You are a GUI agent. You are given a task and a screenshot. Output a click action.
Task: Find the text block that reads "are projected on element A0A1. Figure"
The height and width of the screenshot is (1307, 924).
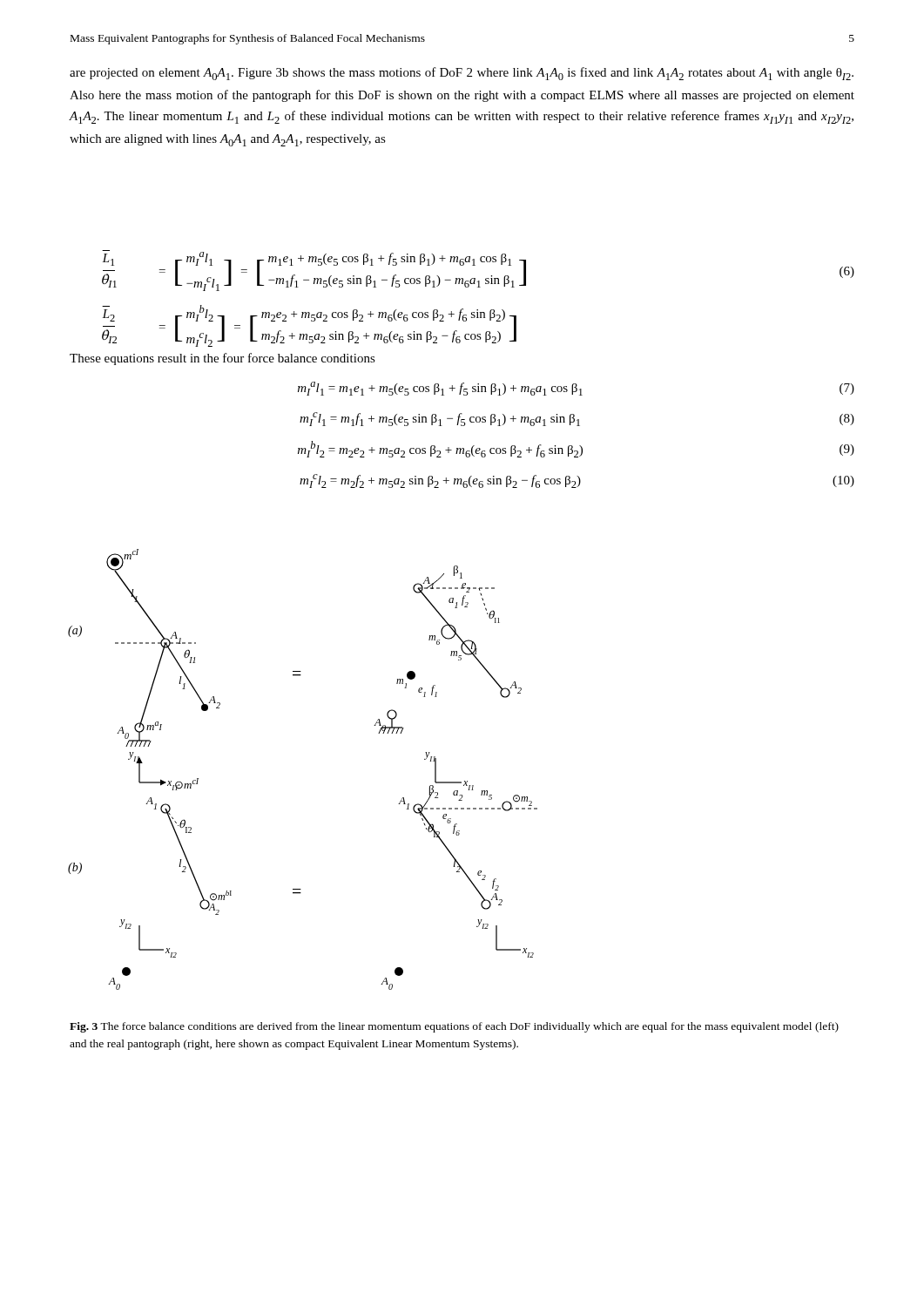(x=462, y=107)
